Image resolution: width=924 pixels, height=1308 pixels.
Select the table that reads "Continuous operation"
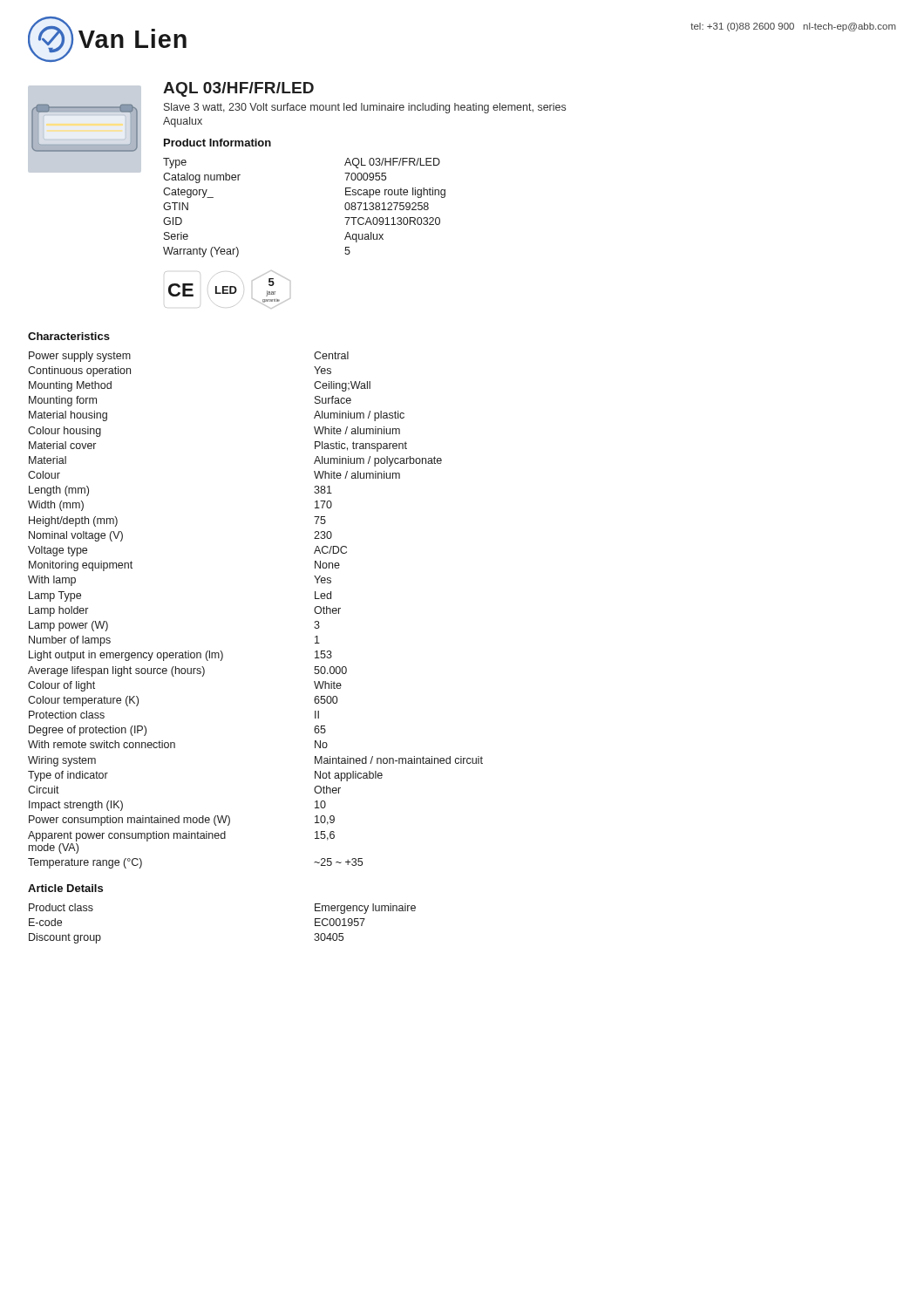pos(462,609)
